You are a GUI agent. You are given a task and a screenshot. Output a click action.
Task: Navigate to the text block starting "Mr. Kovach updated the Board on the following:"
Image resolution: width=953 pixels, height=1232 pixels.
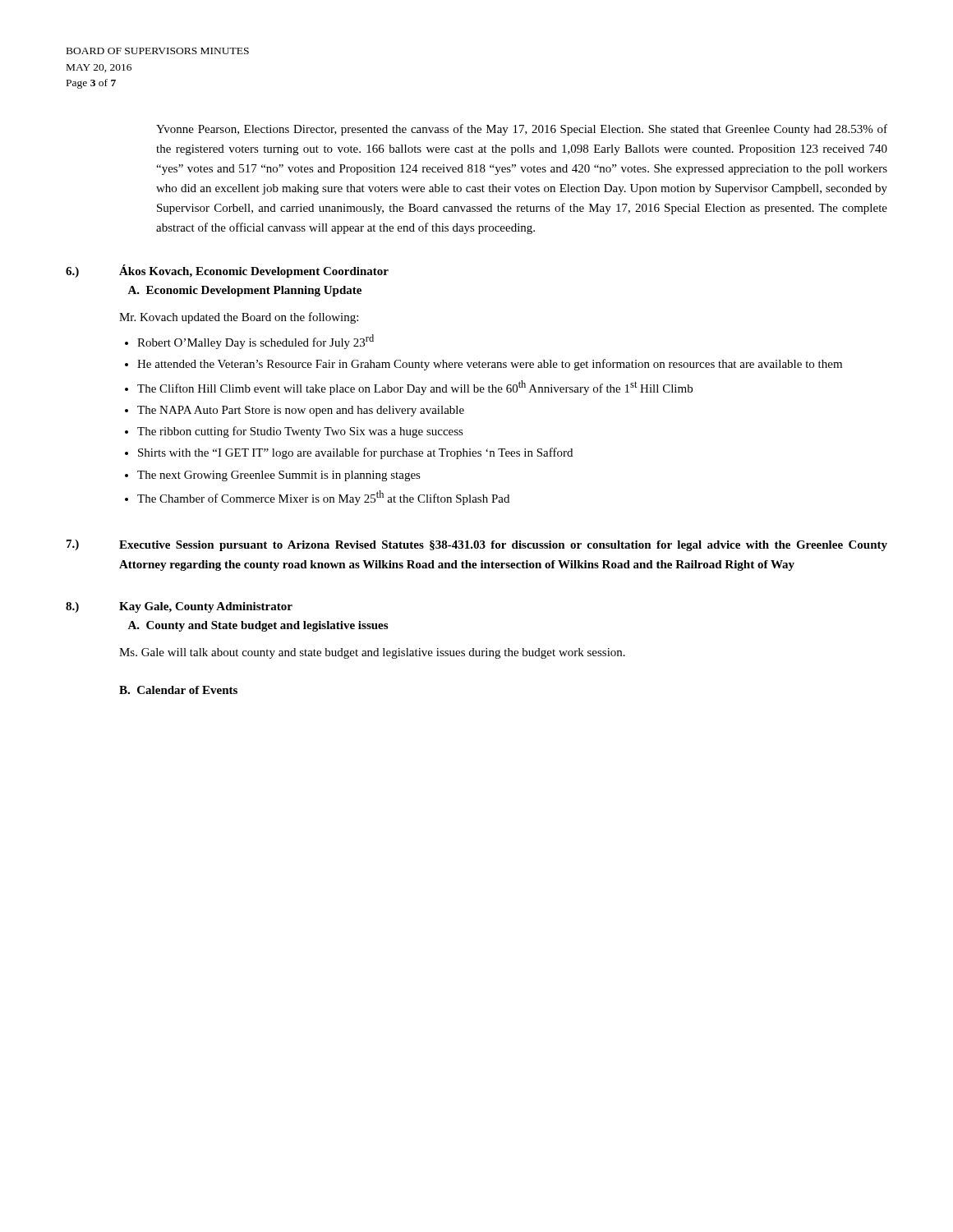coord(239,317)
